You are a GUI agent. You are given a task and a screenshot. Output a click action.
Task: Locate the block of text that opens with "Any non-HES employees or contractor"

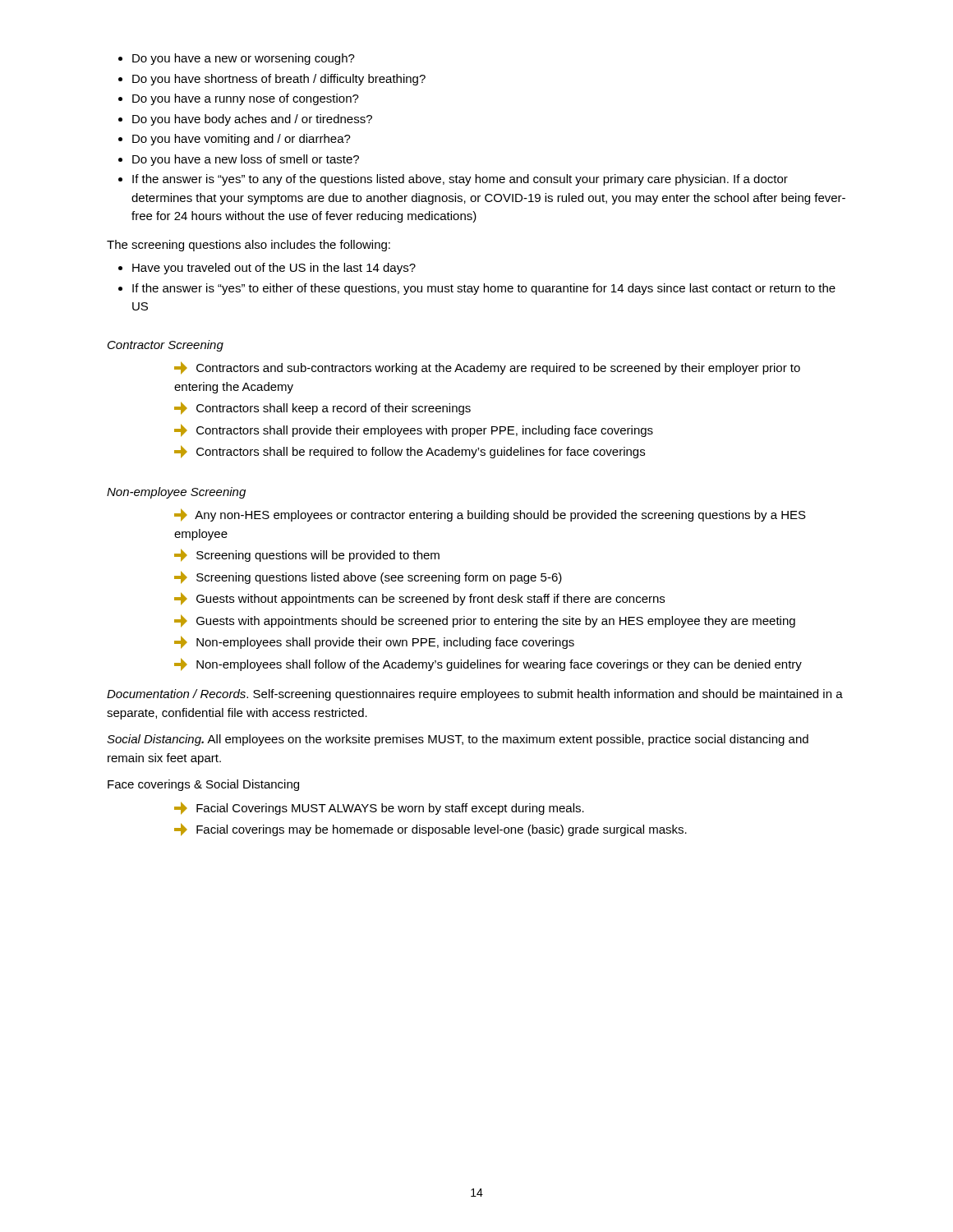point(476,524)
